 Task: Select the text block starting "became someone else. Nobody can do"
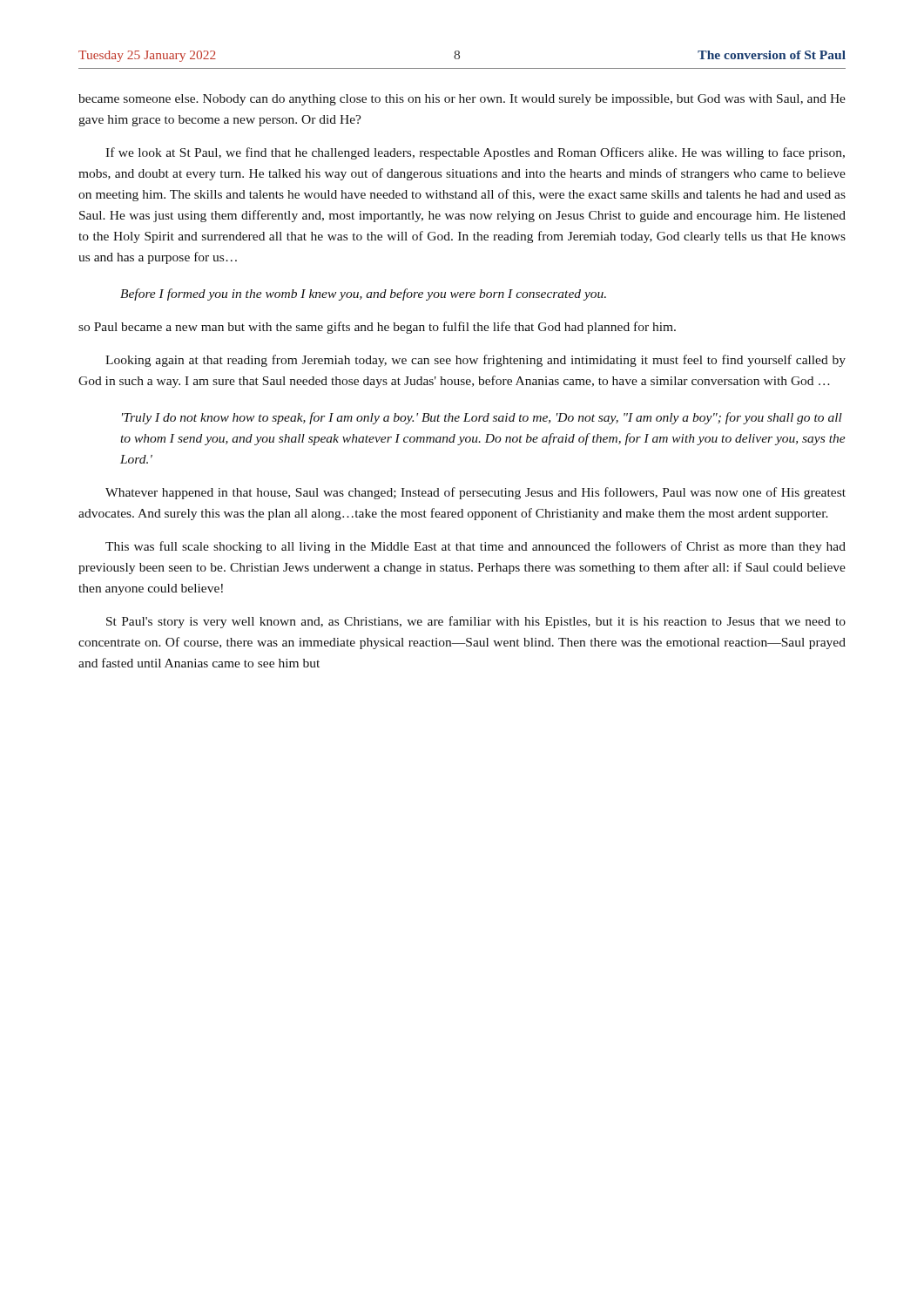(462, 108)
